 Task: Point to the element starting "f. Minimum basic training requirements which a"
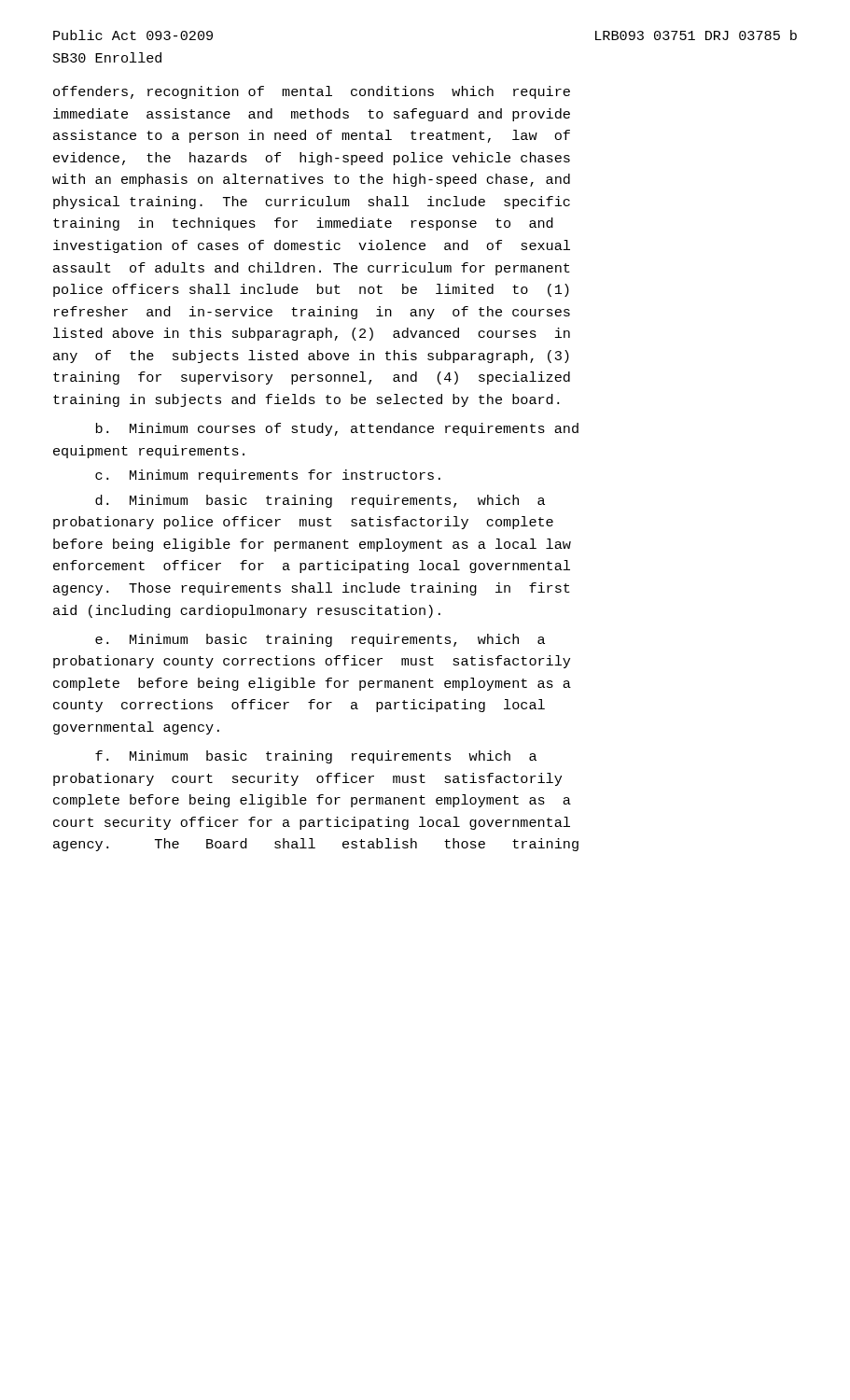(x=425, y=802)
